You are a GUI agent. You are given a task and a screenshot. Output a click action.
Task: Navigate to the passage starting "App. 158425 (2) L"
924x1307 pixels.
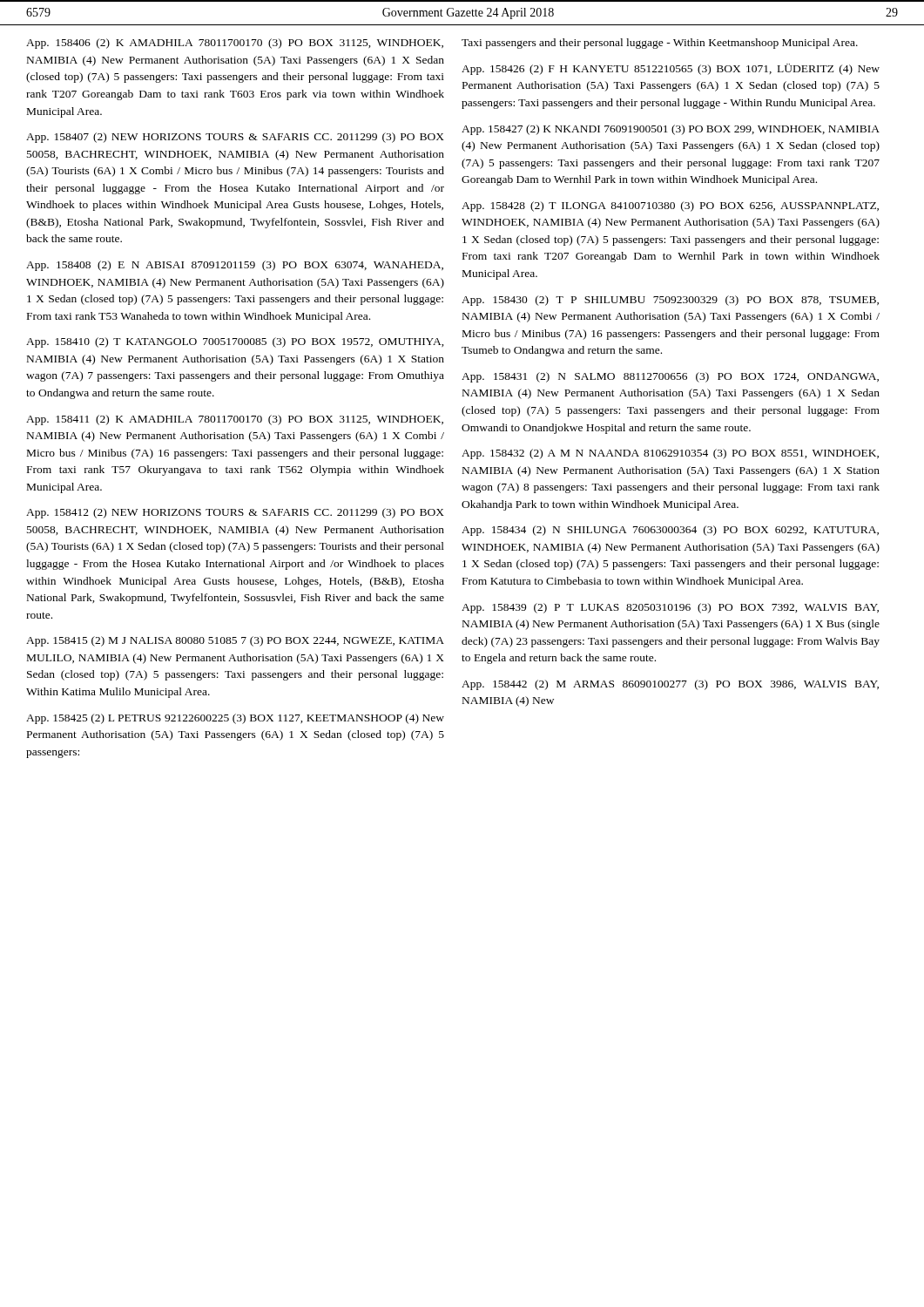click(x=235, y=734)
